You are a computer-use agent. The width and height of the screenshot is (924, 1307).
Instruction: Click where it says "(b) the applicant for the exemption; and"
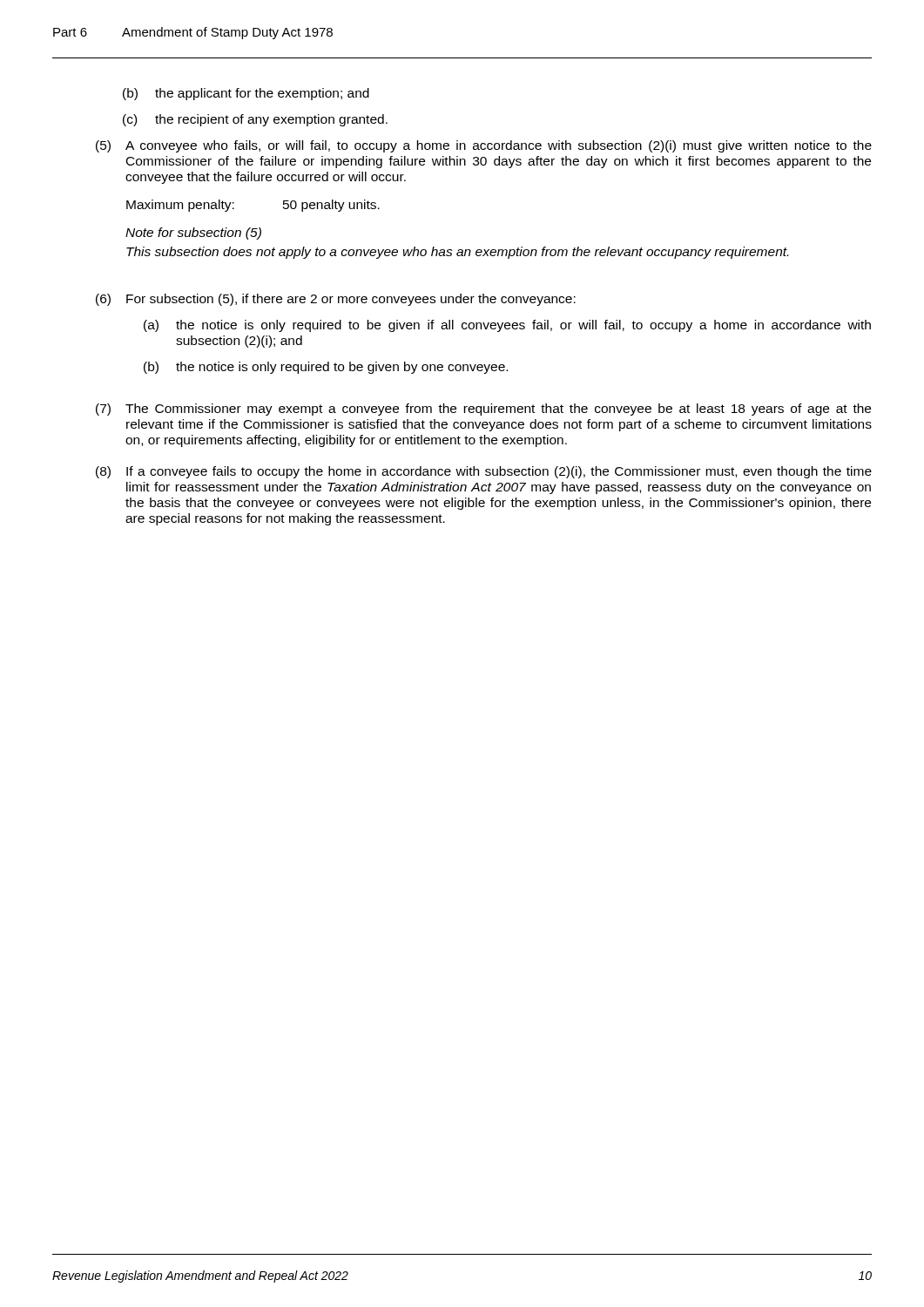click(246, 93)
